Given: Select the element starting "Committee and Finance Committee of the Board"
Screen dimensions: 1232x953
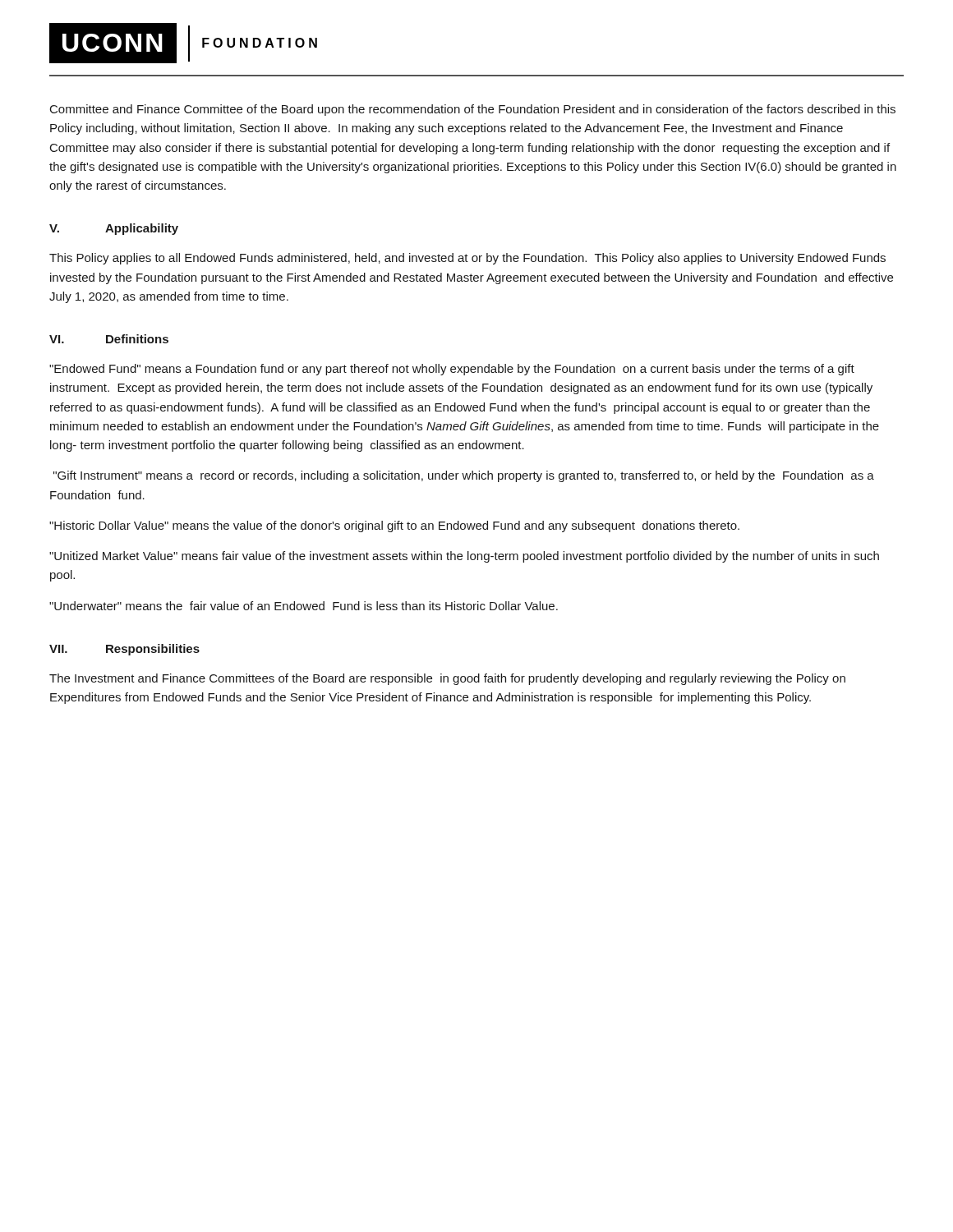Looking at the screenshot, I should [x=473, y=147].
